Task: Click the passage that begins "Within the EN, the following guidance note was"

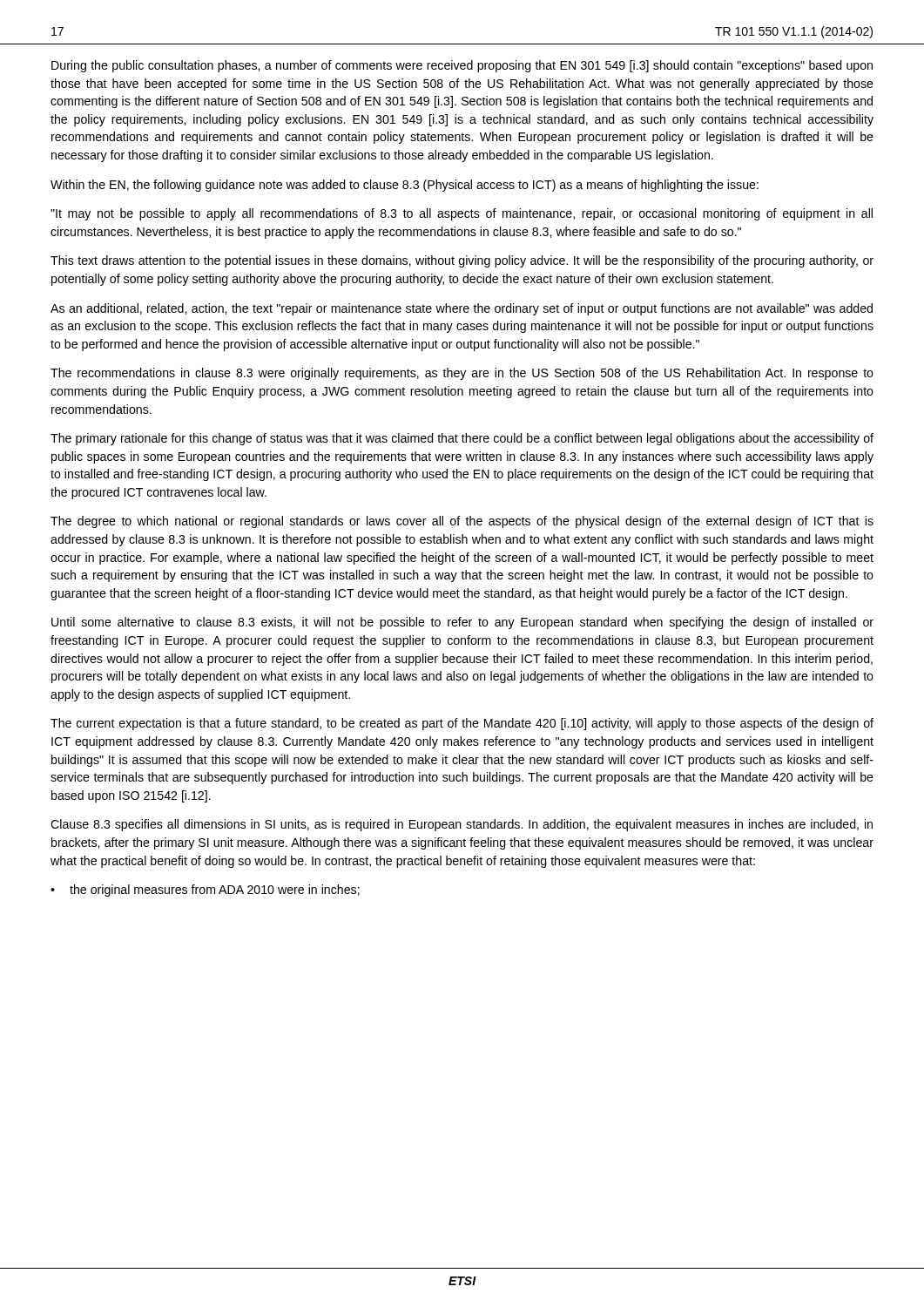Action: [462, 185]
